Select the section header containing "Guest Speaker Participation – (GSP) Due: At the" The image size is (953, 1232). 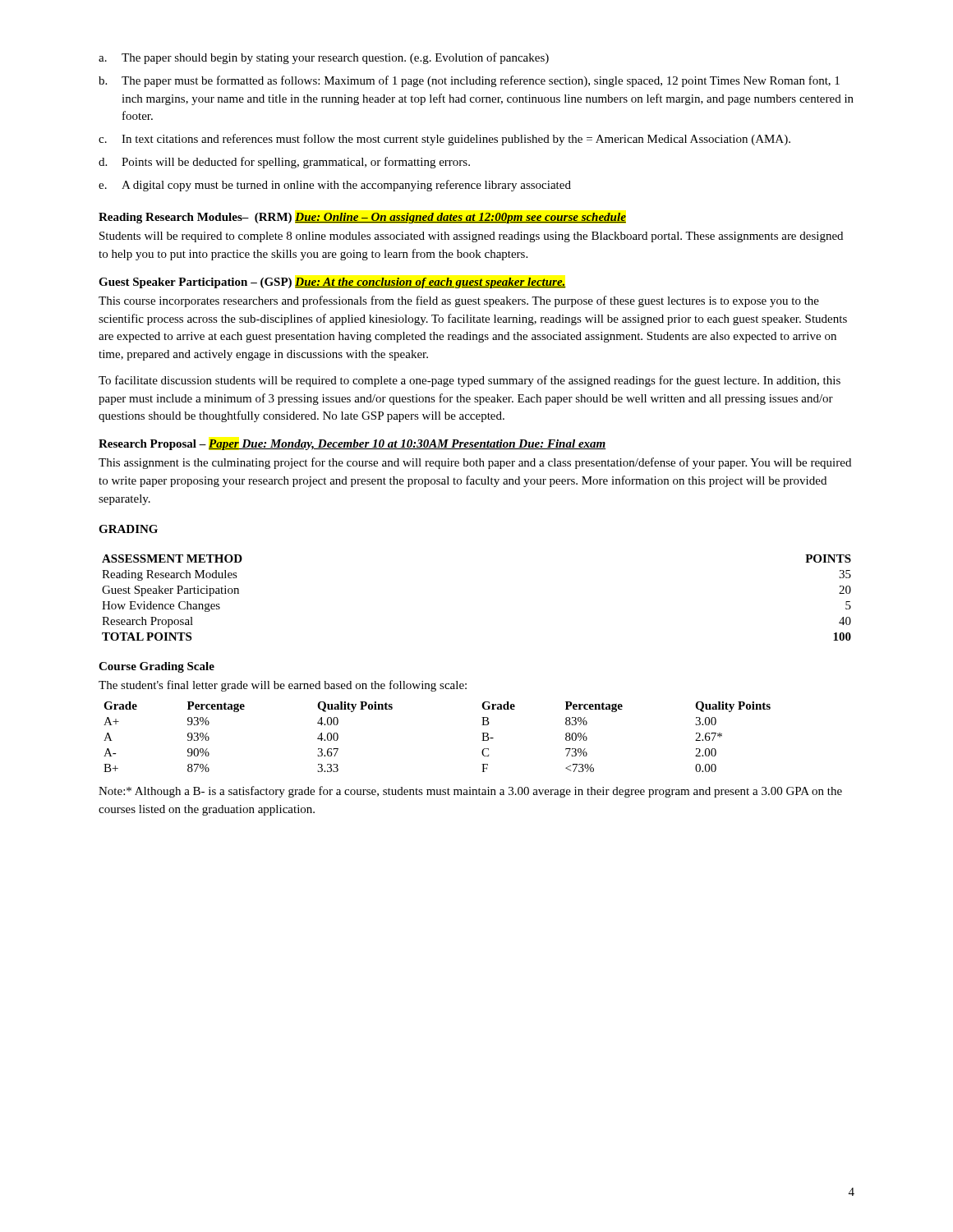click(332, 282)
